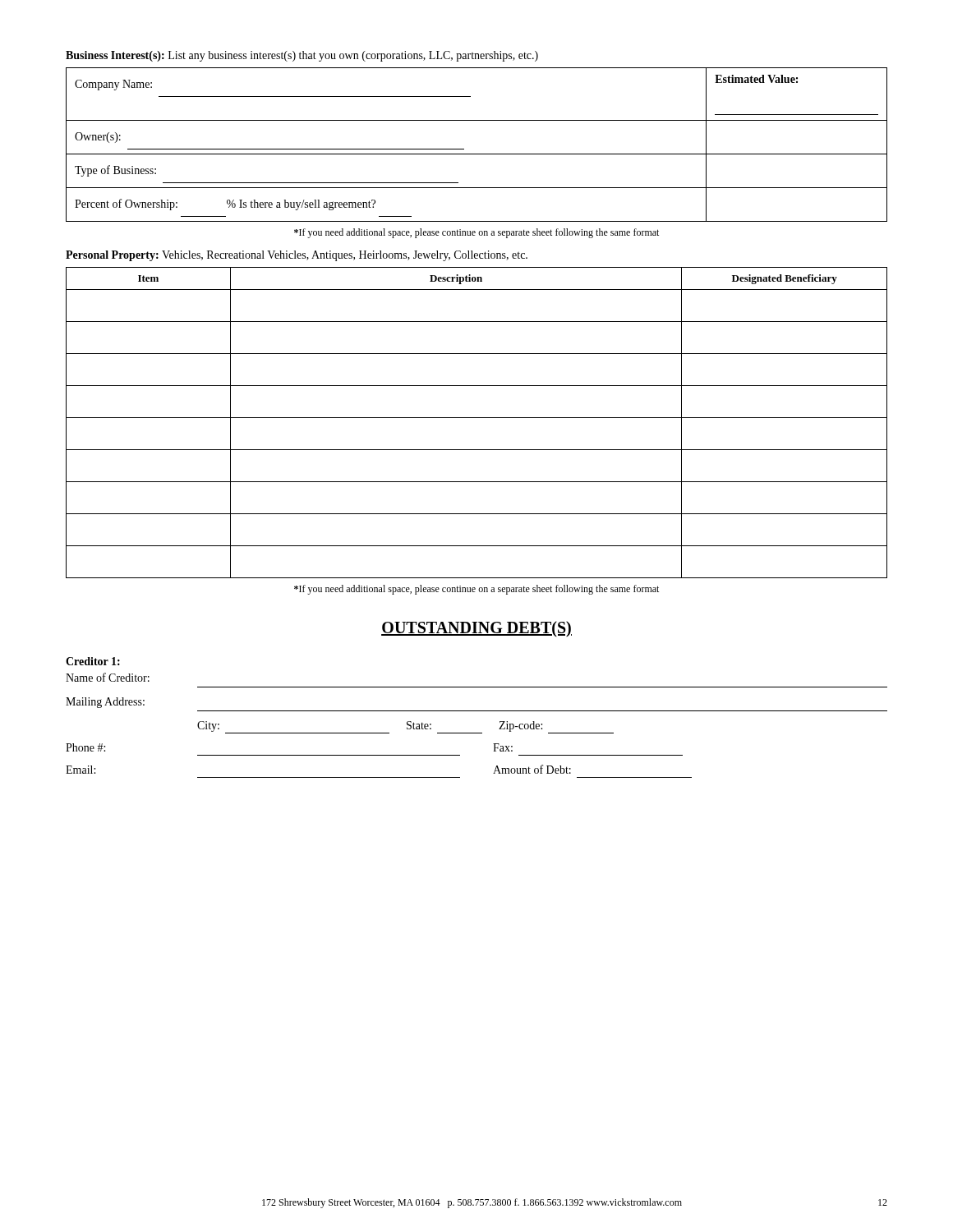Viewport: 953px width, 1232px height.
Task: Select the table that reads "Designated Beneficiary"
Action: (476, 423)
